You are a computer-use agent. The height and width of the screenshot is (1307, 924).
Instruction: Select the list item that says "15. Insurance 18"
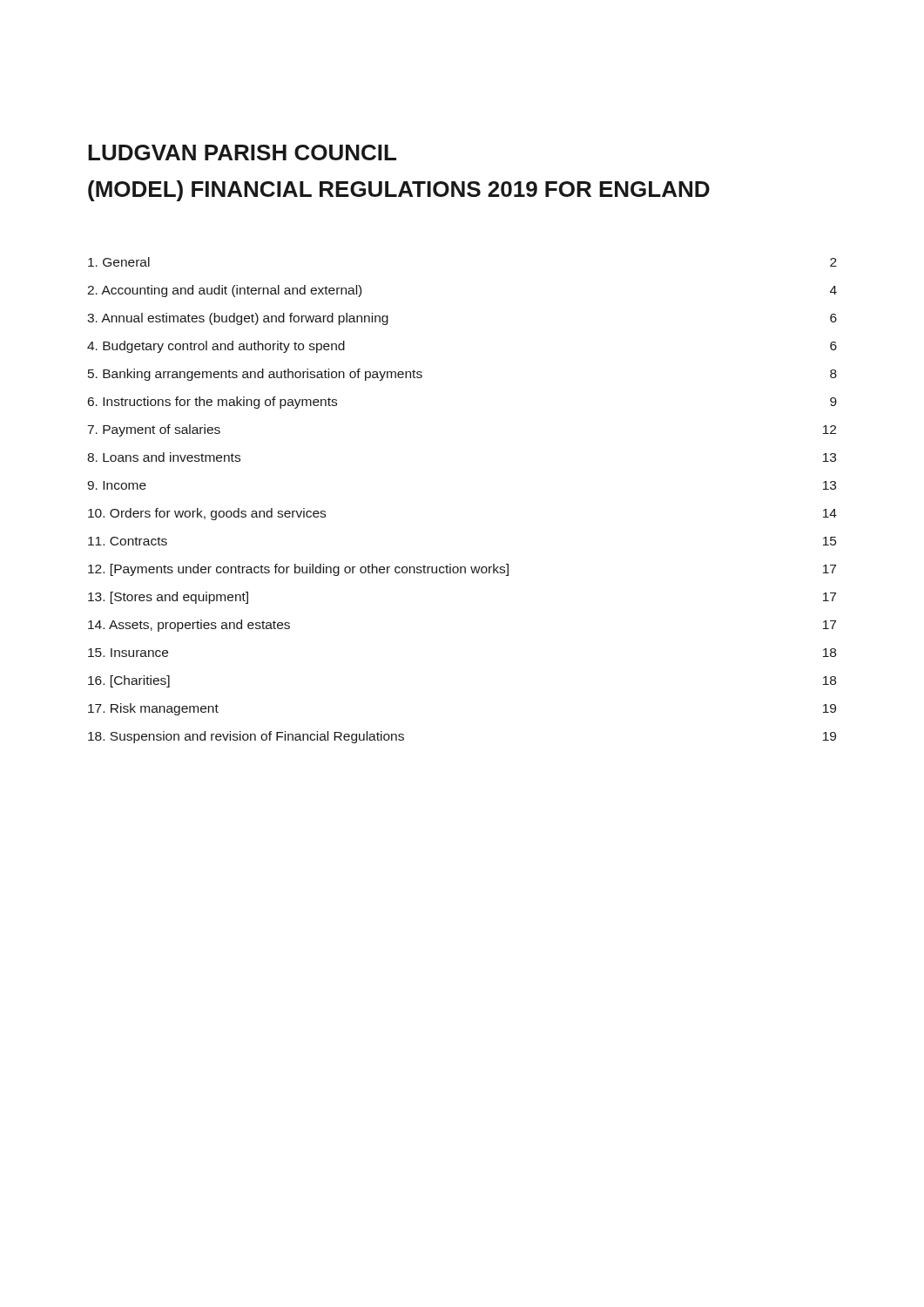tap(129, 652)
